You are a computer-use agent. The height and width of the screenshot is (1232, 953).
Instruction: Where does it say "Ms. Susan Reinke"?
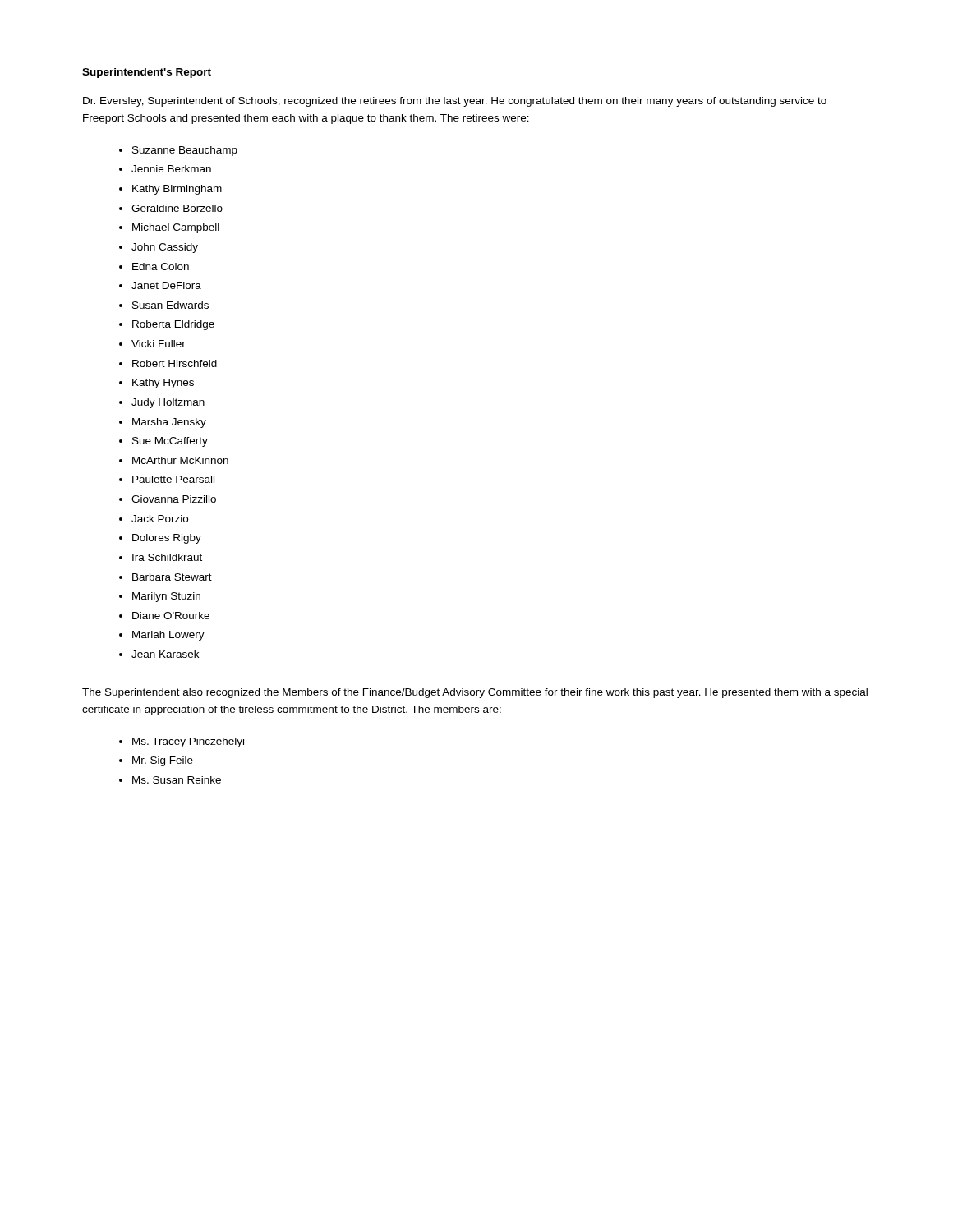click(x=176, y=780)
